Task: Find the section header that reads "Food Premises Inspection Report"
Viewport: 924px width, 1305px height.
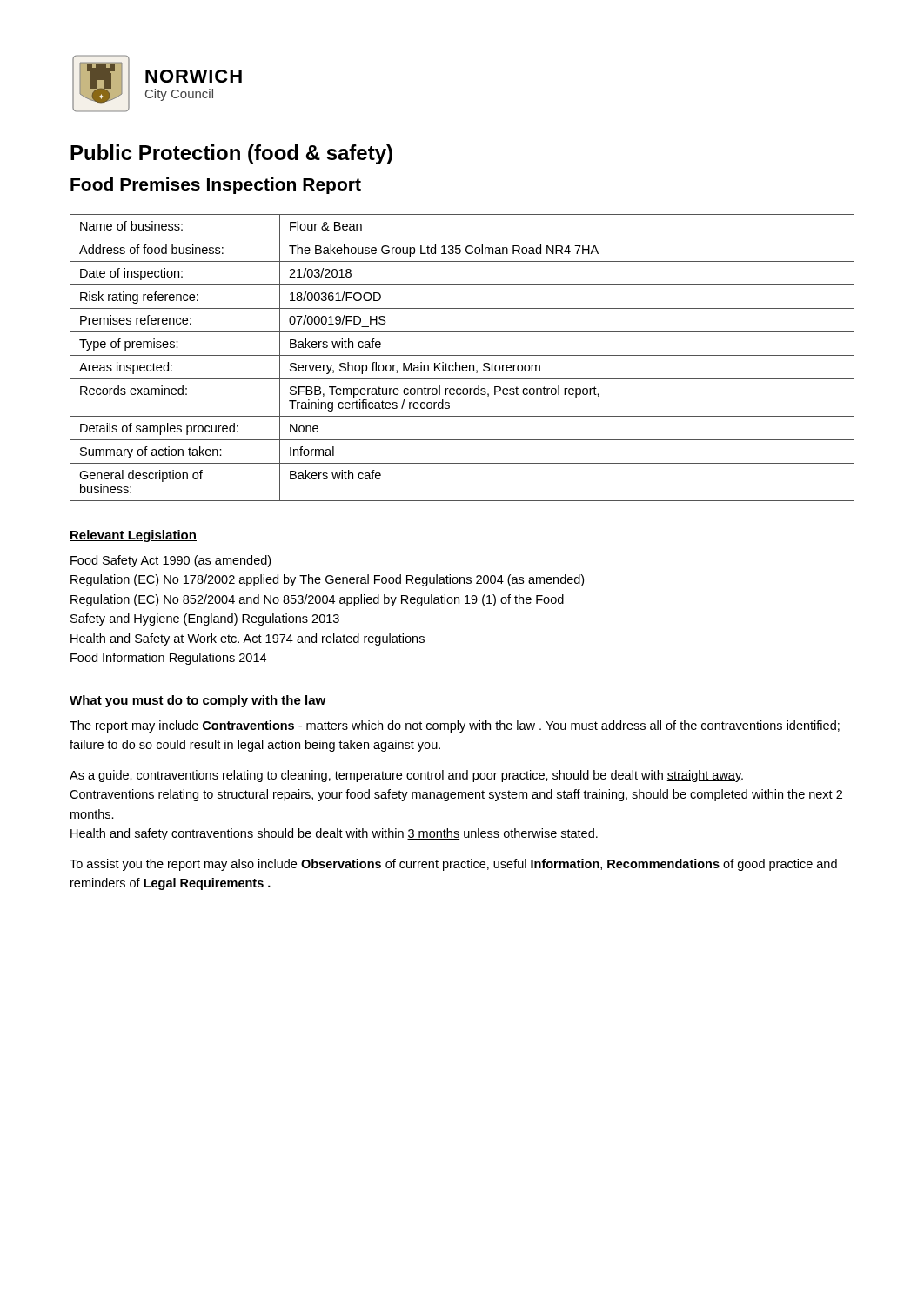Action: click(215, 184)
